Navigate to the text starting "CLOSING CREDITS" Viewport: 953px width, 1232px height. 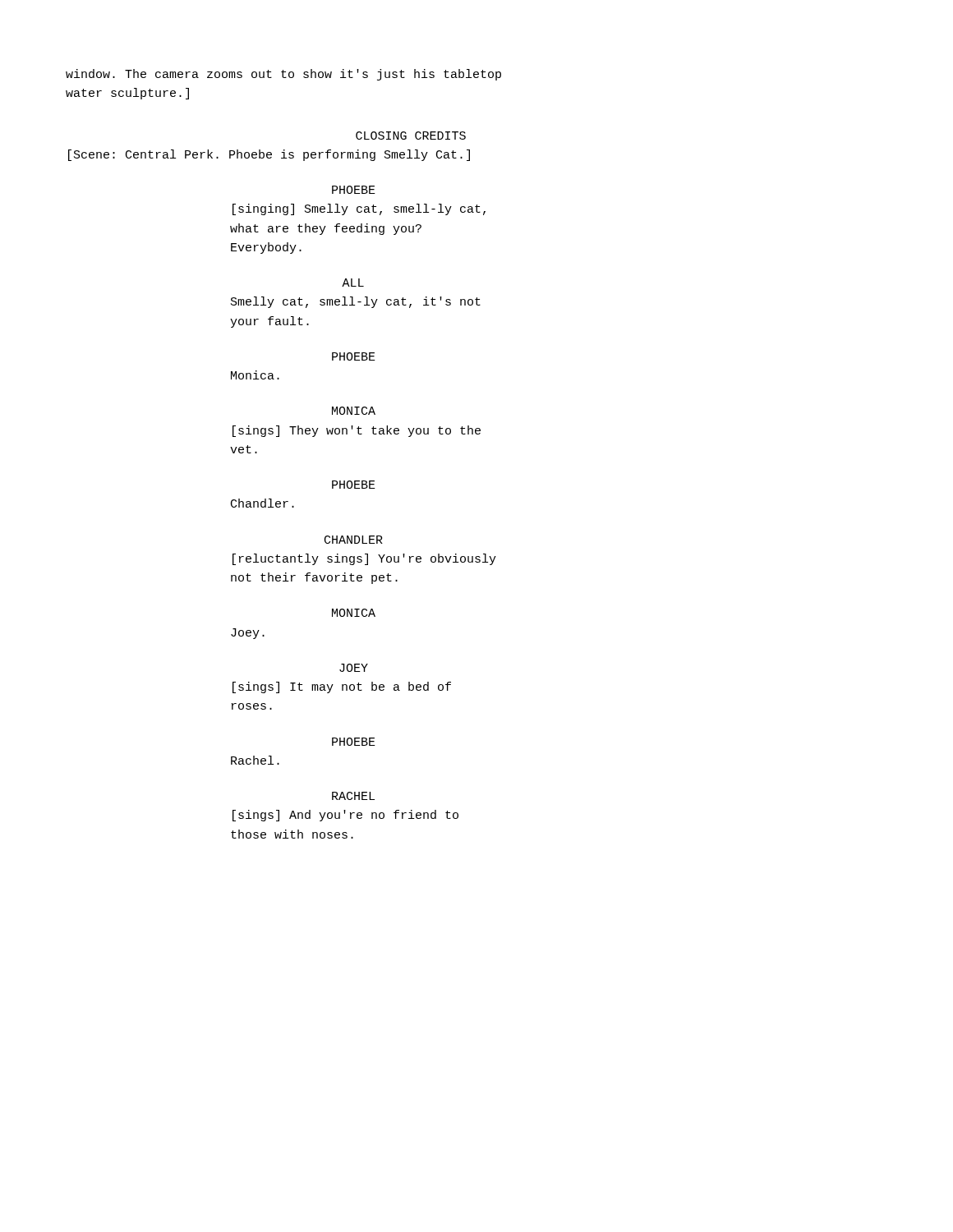point(411,136)
